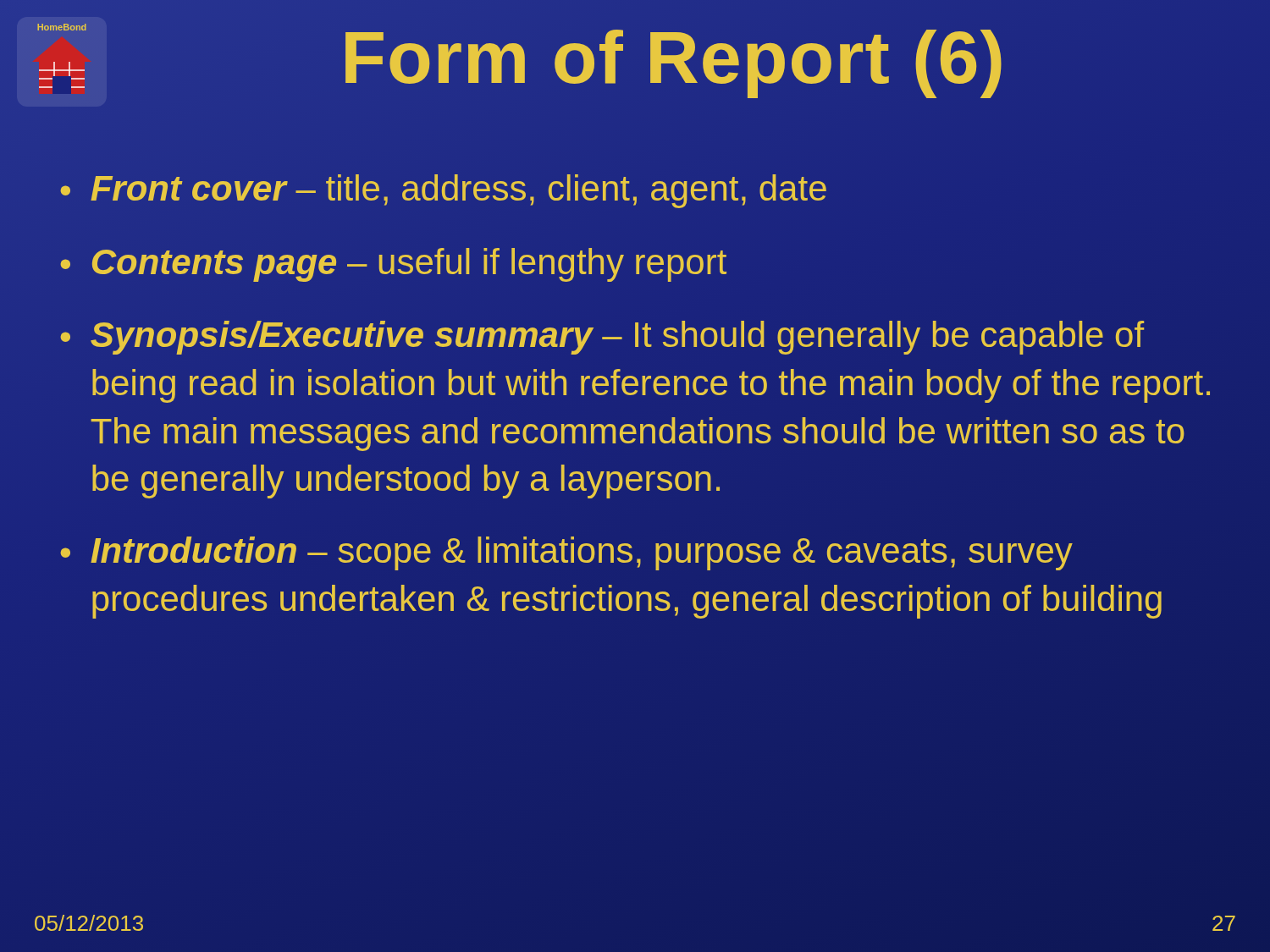Click on the element starting "• Contents page – useful if"
1270x952 pixels.
(393, 263)
